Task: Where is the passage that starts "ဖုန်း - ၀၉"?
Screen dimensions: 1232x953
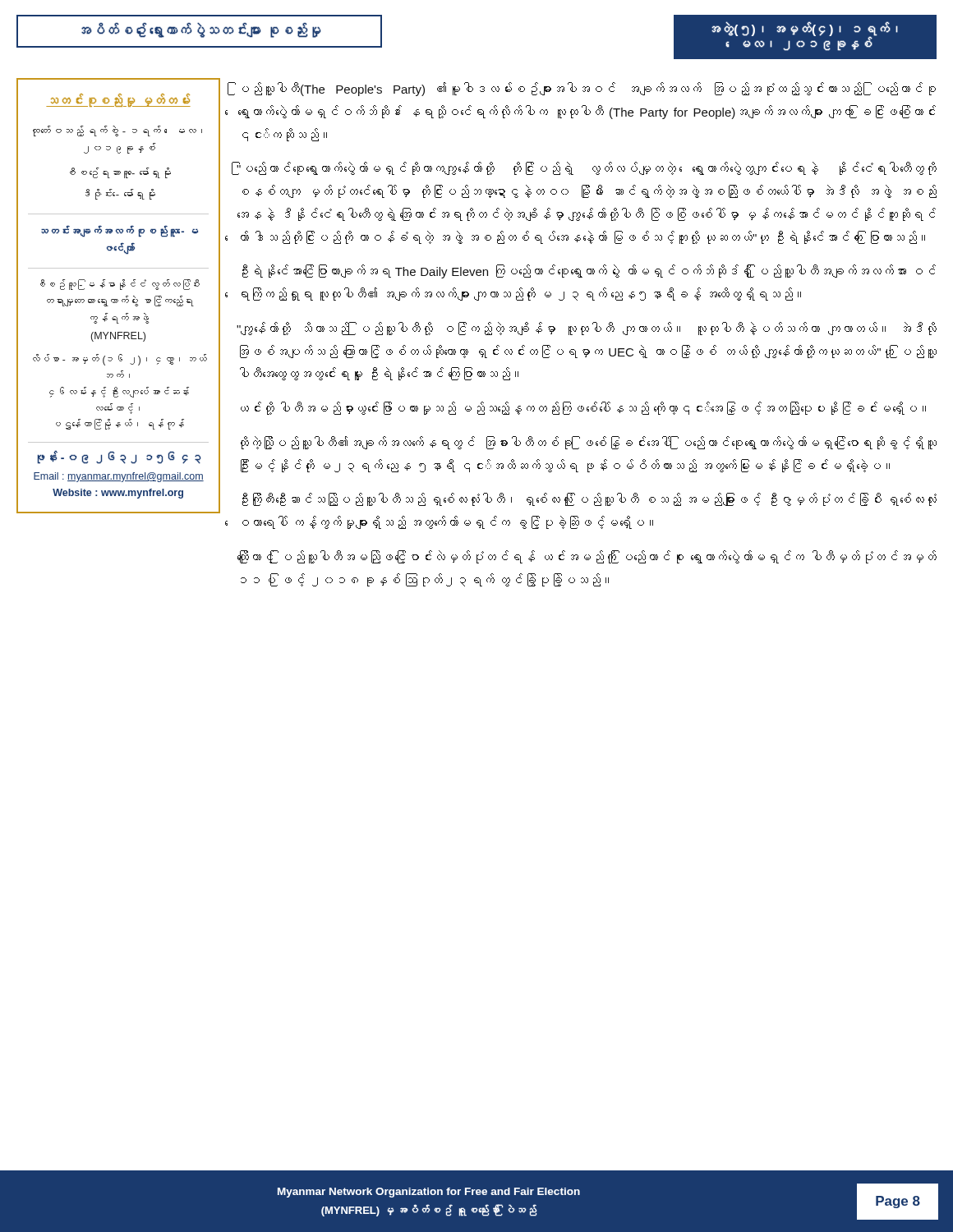Action: pyautogui.click(x=118, y=458)
